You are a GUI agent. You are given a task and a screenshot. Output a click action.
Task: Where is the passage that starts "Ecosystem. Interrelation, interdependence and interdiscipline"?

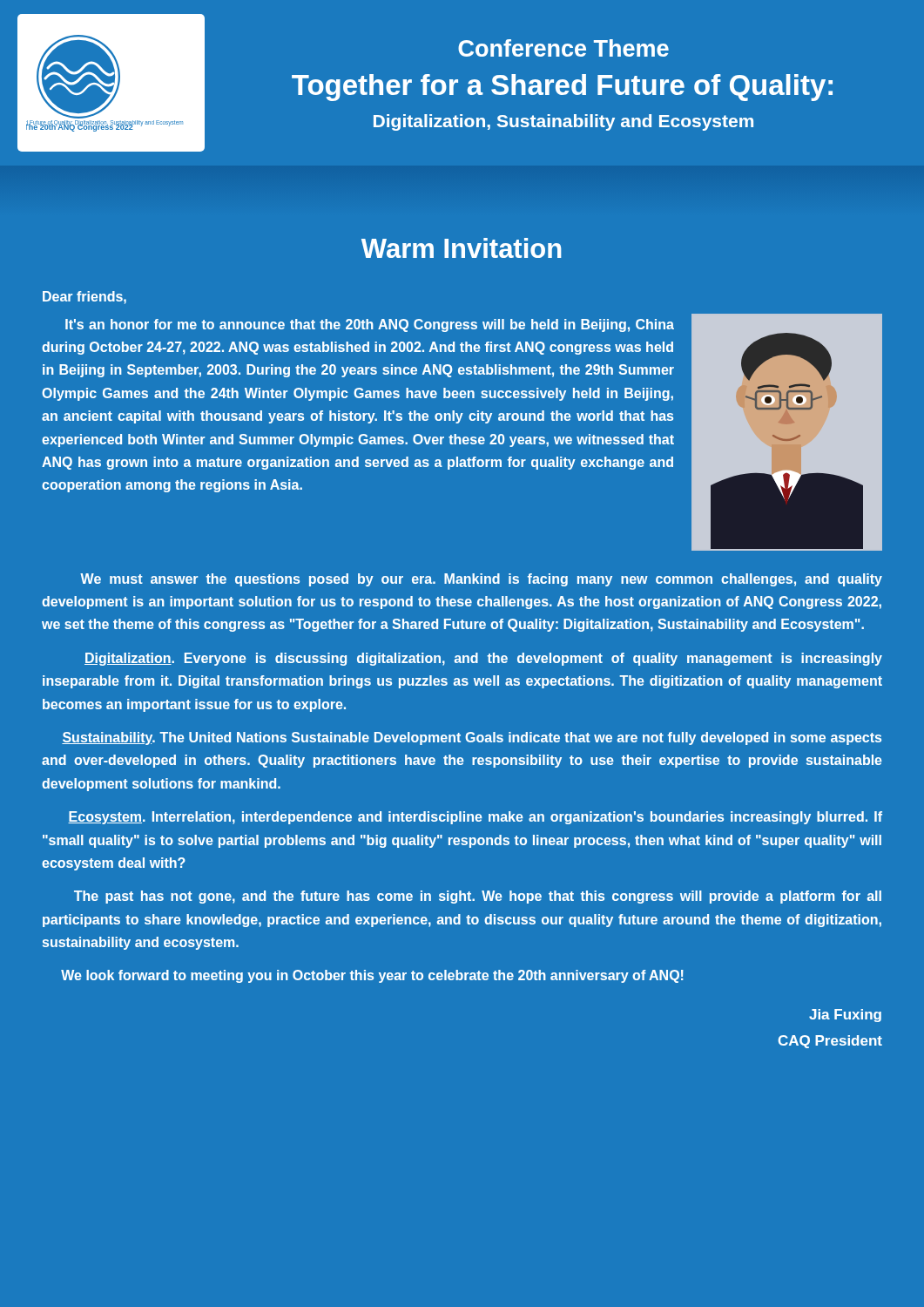tap(462, 840)
